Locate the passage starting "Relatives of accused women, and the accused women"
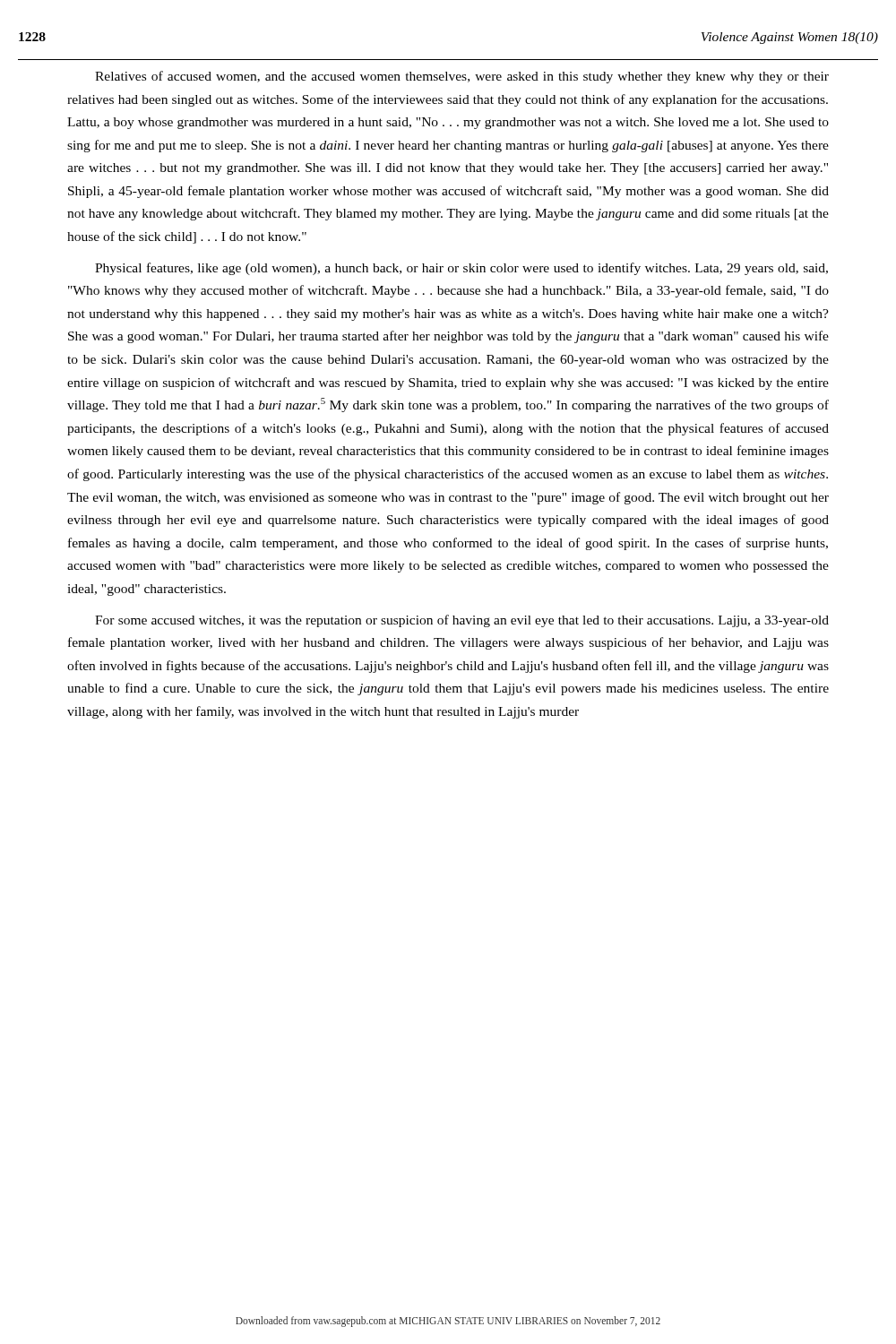 448,394
